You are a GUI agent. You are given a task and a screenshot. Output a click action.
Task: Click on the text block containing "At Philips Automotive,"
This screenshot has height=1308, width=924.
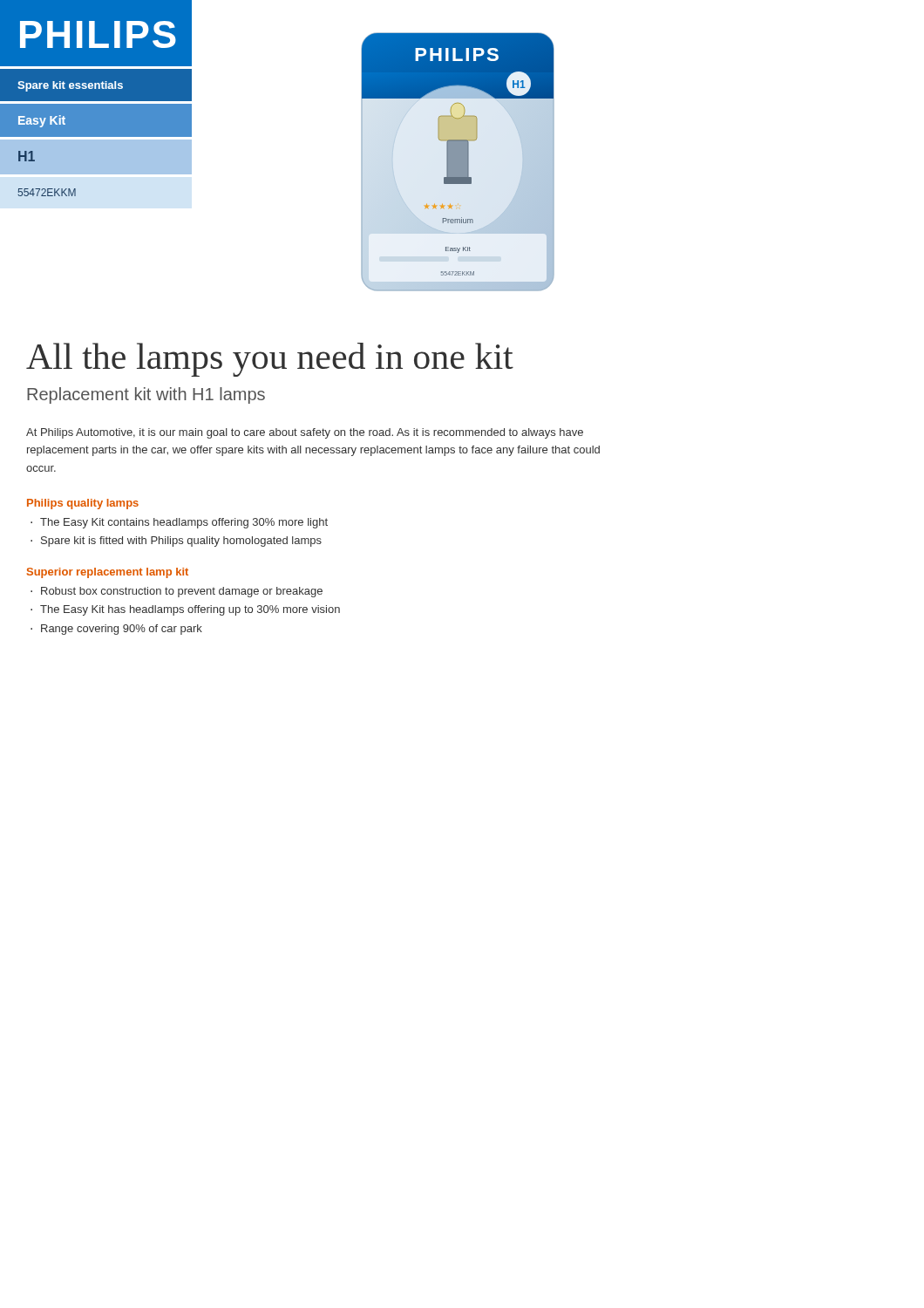pyautogui.click(x=323, y=450)
